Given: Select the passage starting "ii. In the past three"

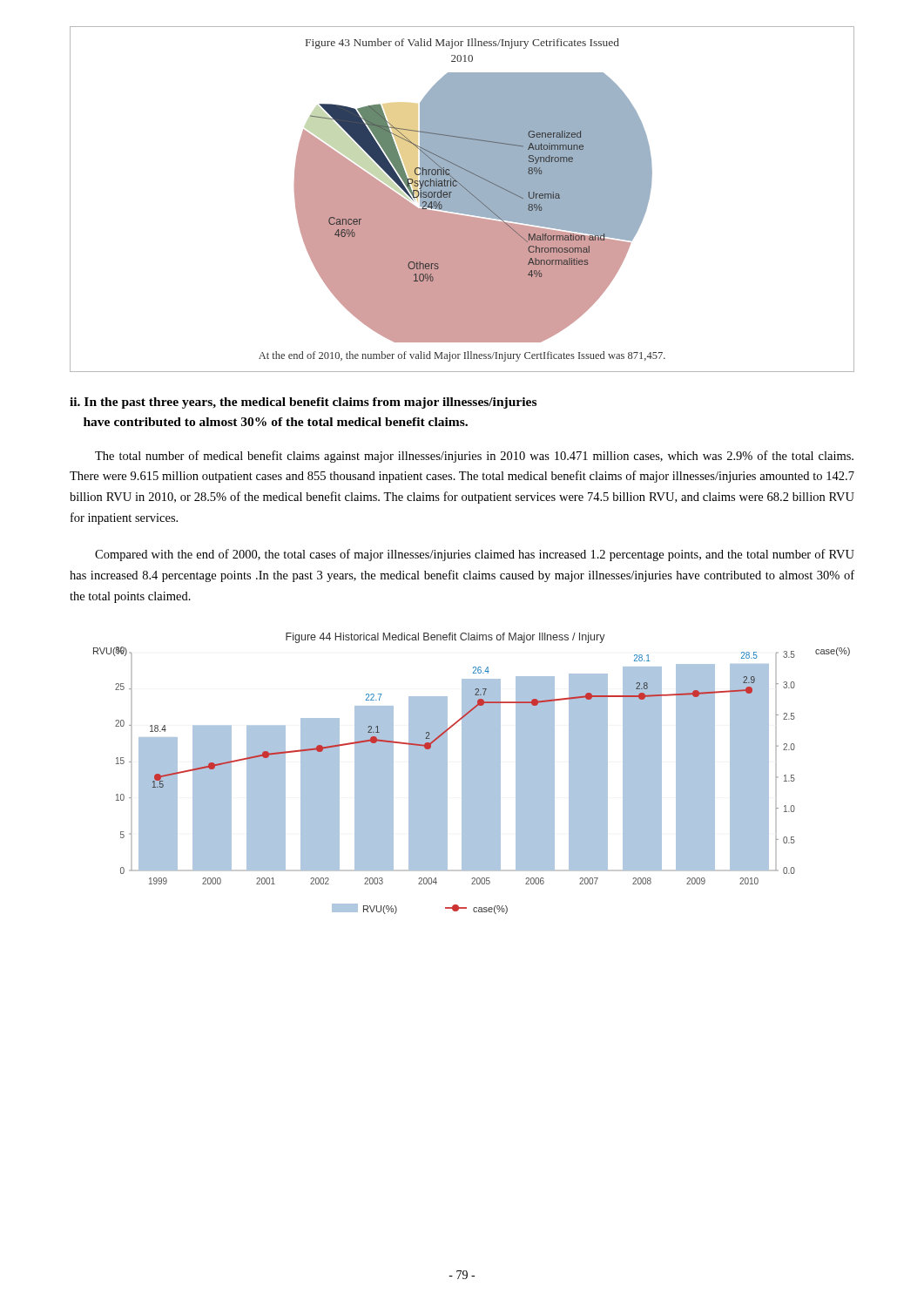Looking at the screenshot, I should (303, 411).
